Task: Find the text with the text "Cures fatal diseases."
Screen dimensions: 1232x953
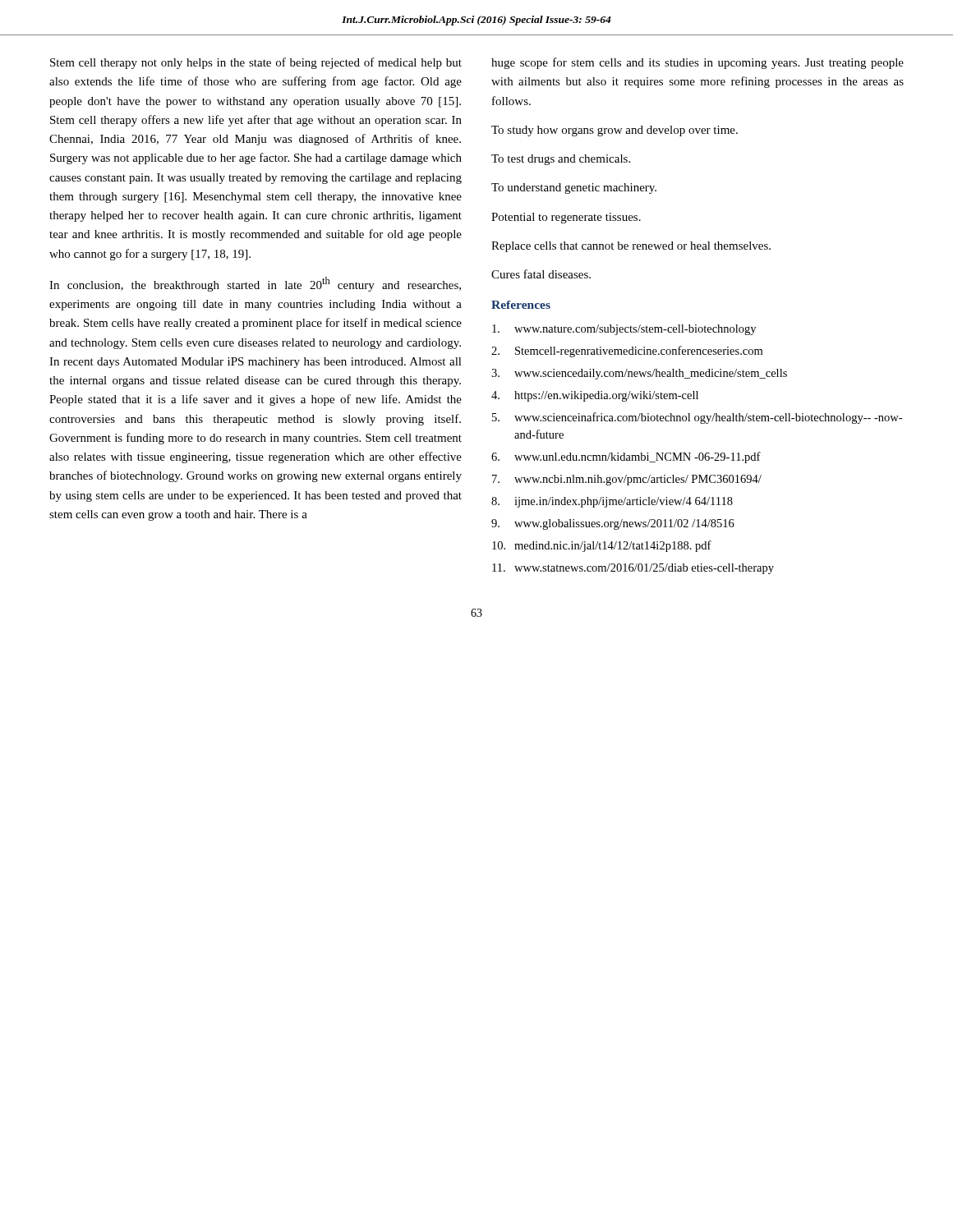Action: (541, 274)
